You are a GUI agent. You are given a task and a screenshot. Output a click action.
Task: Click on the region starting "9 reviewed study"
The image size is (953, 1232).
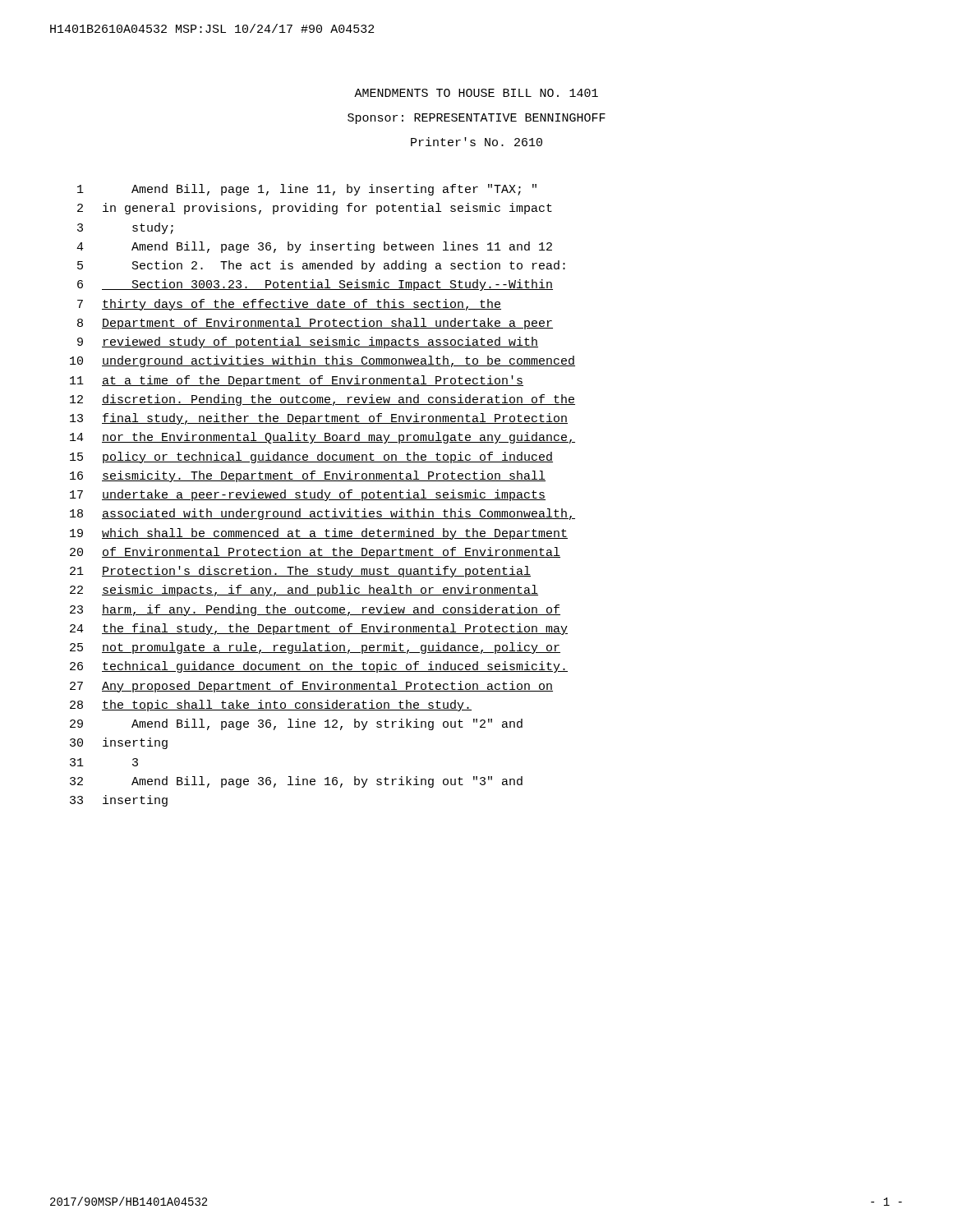click(476, 343)
